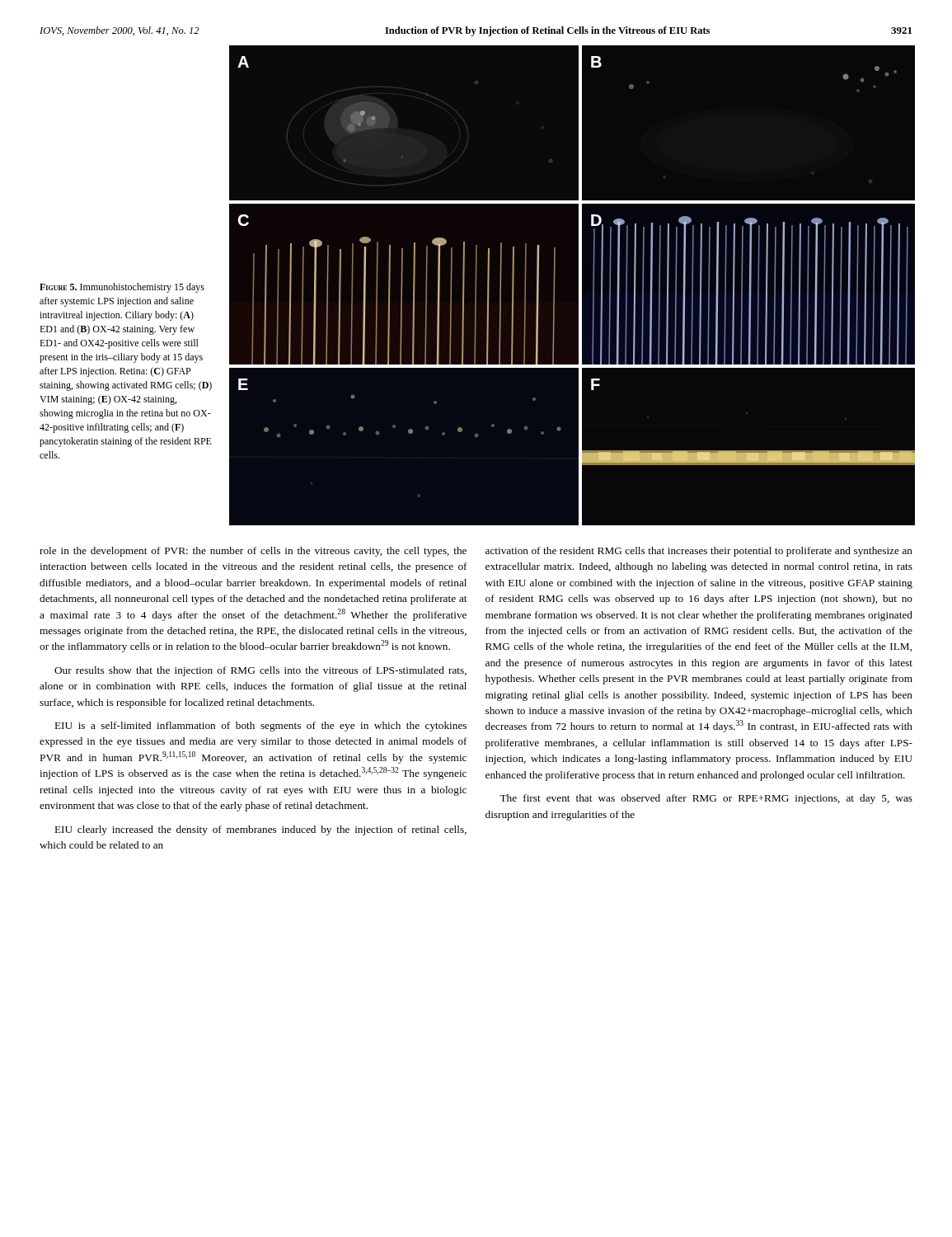Image resolution: width=952 pixels, height=1237 pixels.
Task: Click on the text block containing "activation of the"
Action: [699, 682]
